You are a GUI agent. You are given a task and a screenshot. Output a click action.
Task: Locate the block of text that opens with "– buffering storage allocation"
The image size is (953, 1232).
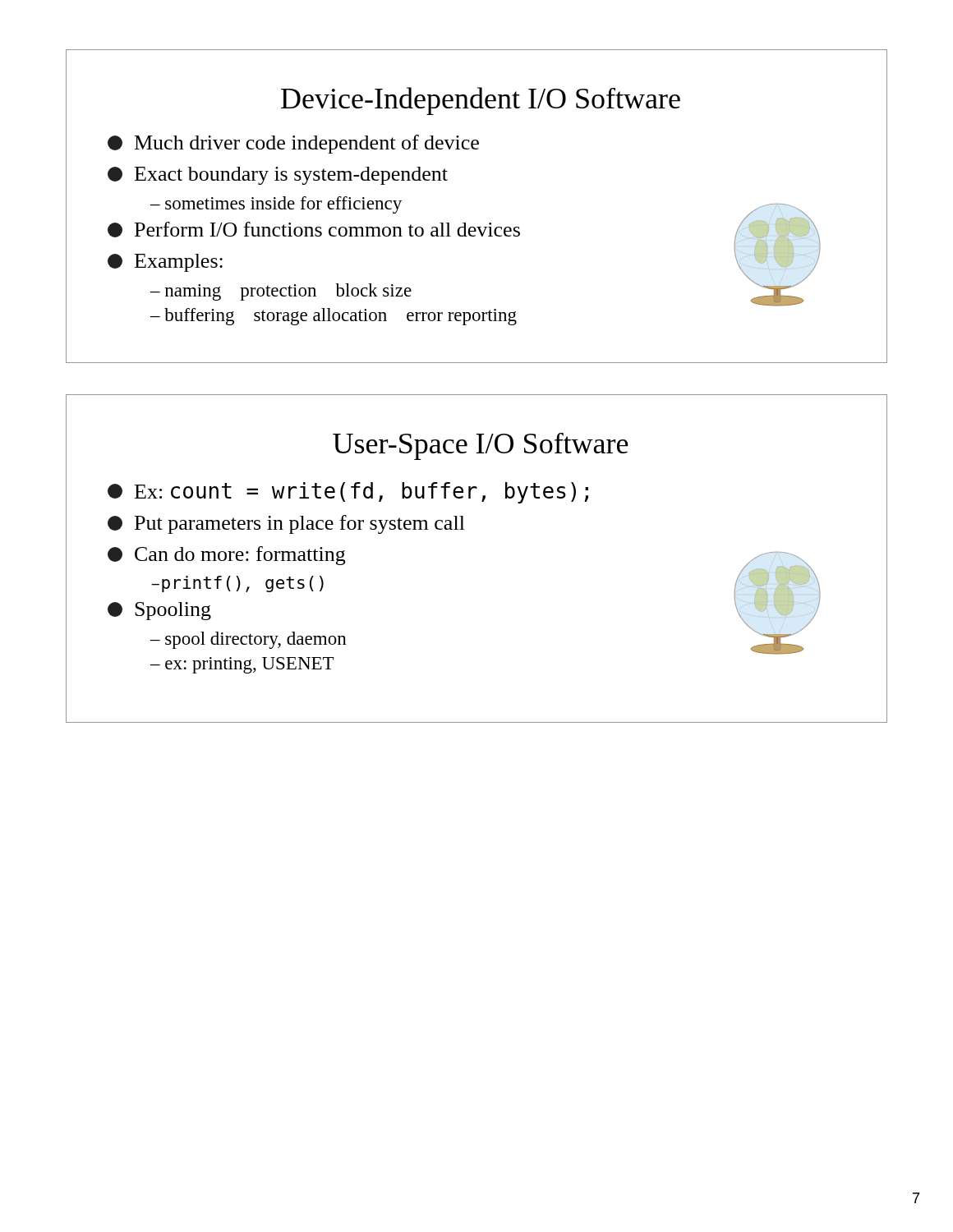pyautogui.click(x=334, y=315)
